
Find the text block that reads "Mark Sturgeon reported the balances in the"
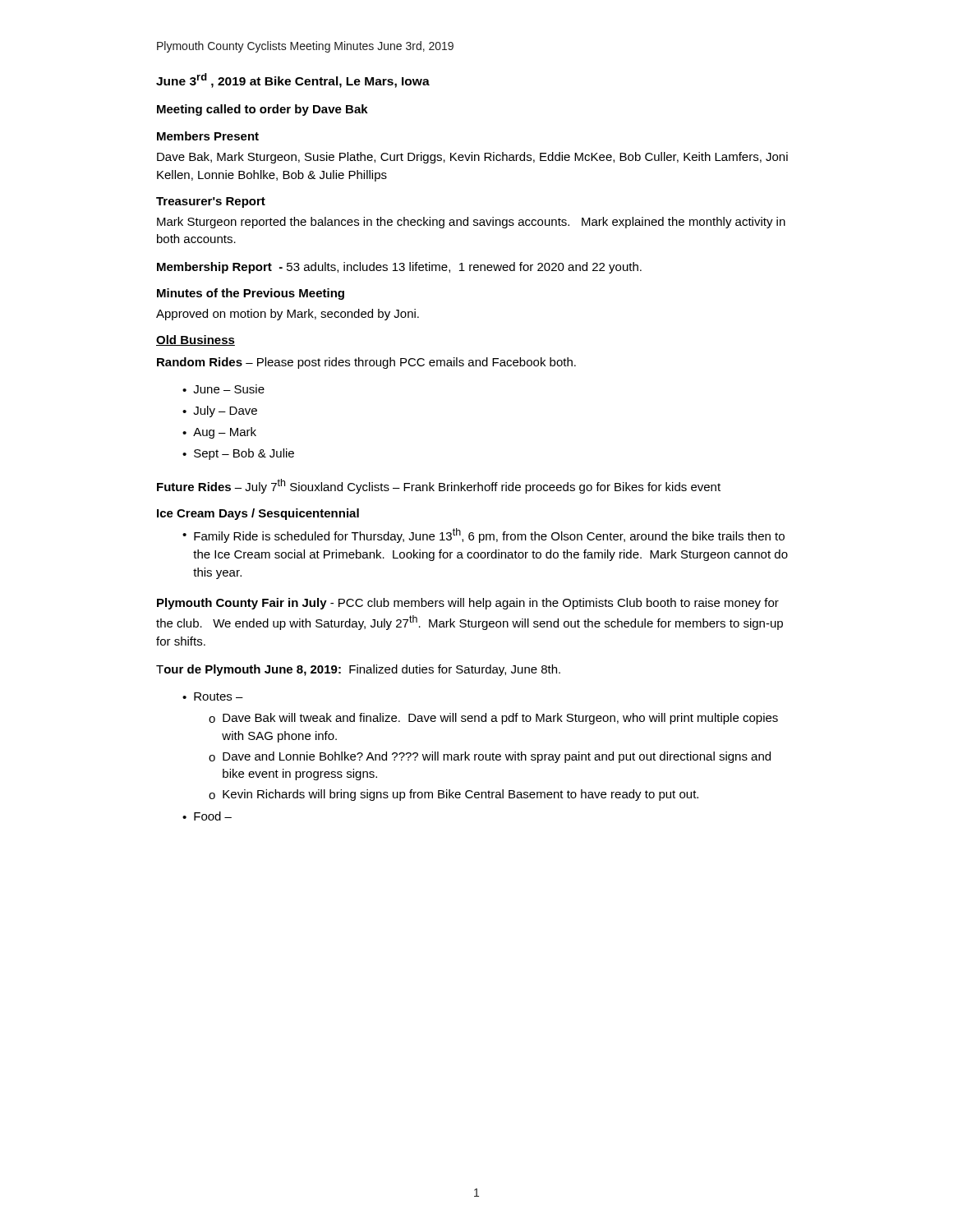[471, 230]
